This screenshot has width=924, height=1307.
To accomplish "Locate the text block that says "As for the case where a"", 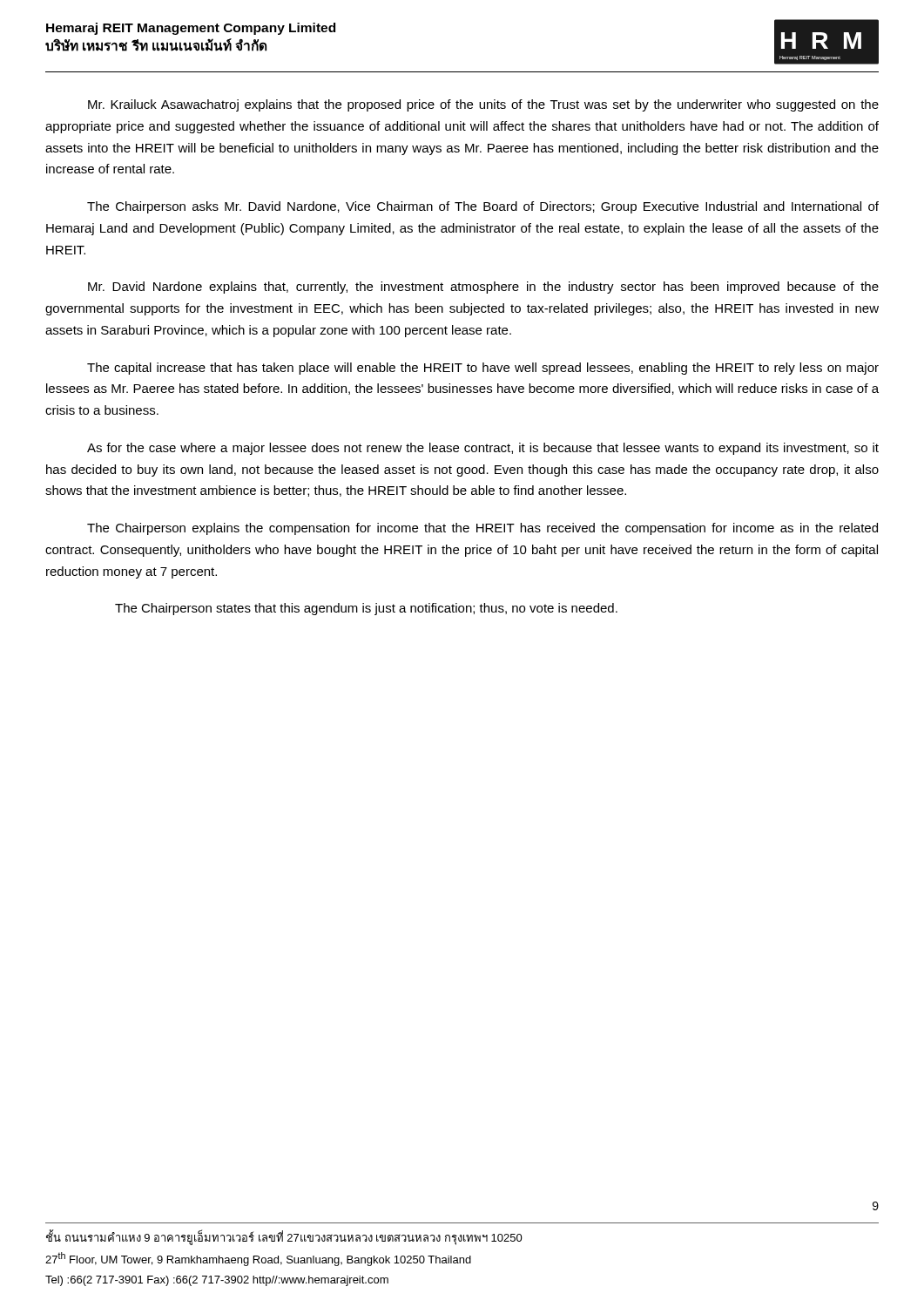I will point(462,469).
